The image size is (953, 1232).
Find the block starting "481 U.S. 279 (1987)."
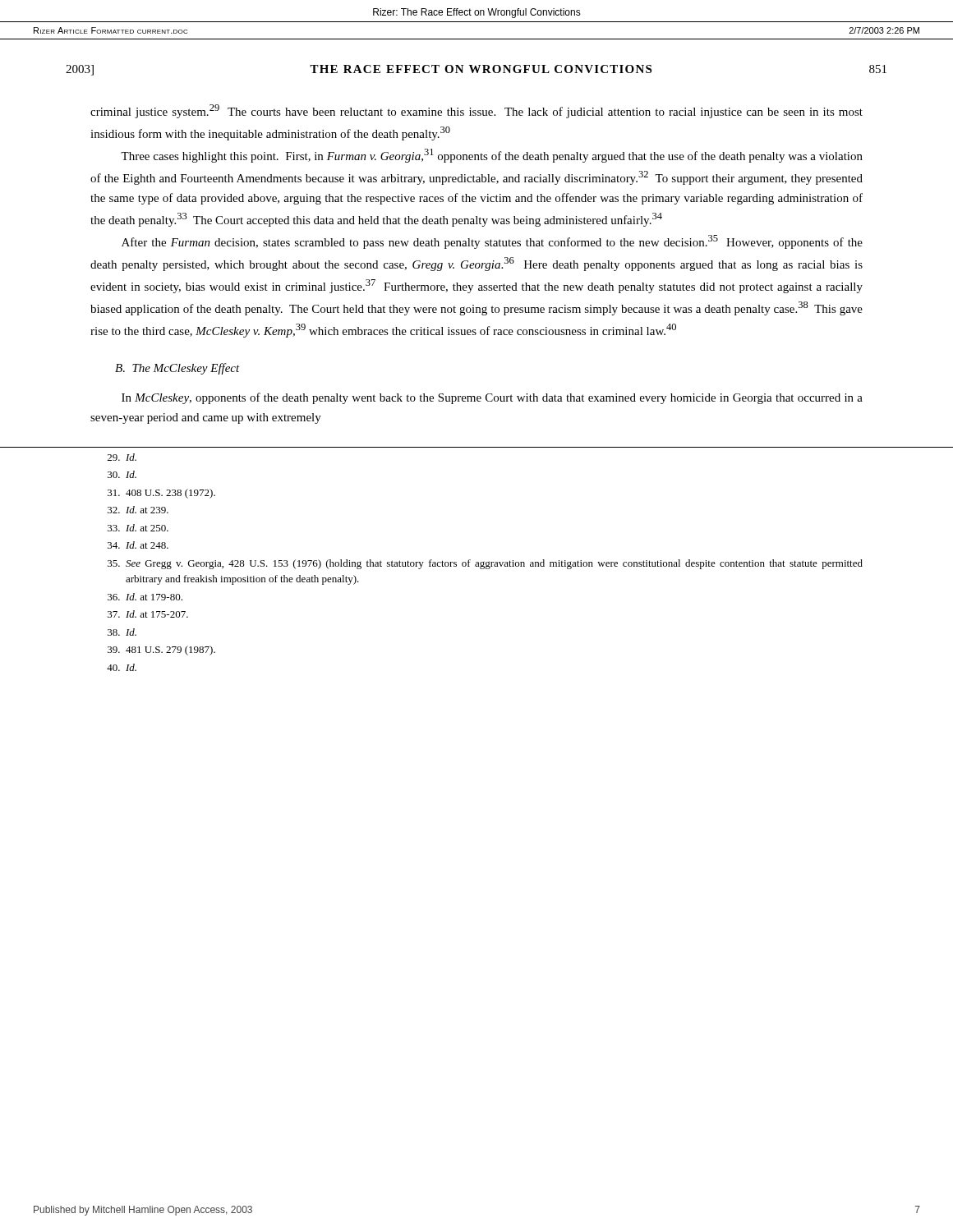[161, 650]
